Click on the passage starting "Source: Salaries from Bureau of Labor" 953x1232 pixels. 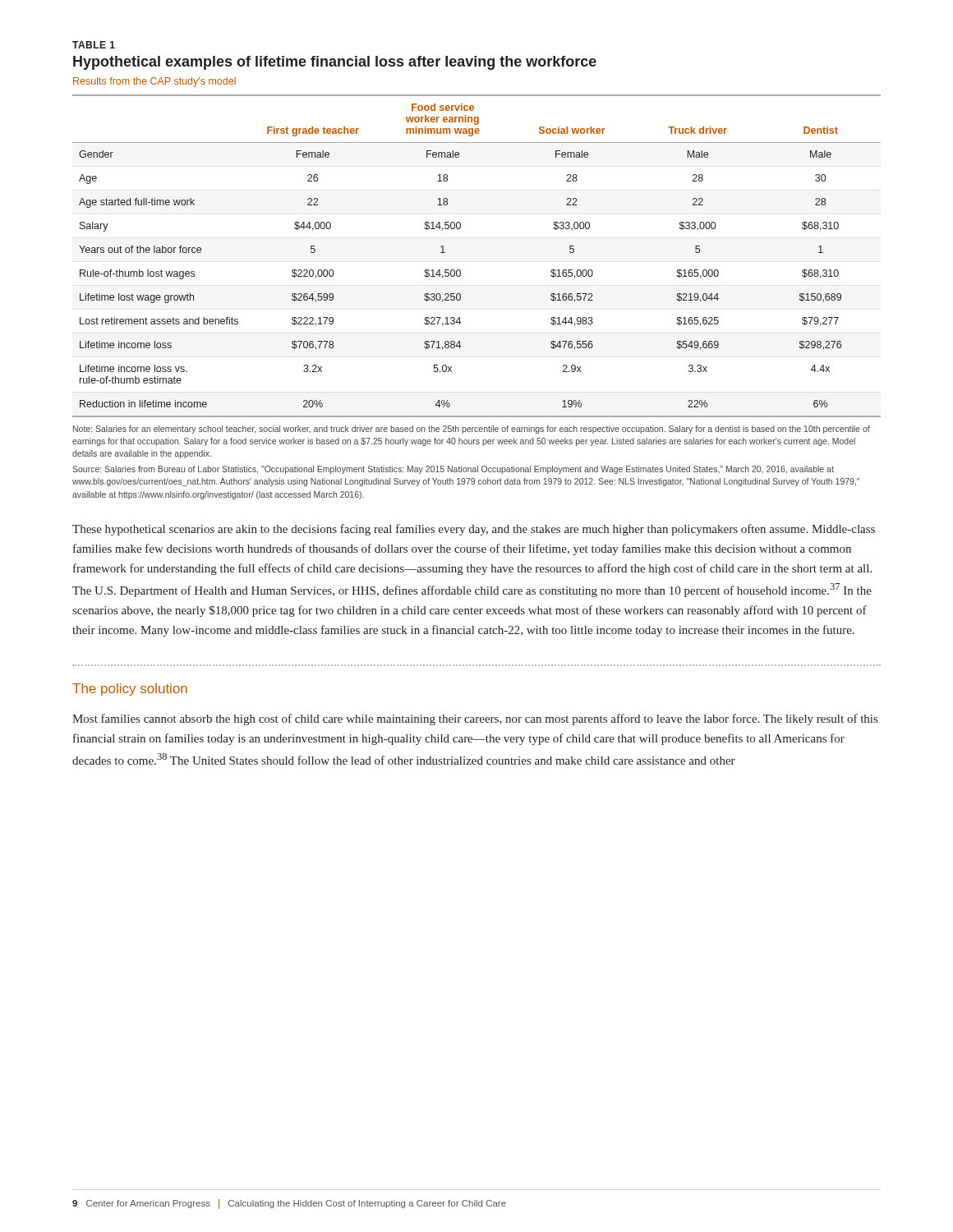tap(466, 482)
